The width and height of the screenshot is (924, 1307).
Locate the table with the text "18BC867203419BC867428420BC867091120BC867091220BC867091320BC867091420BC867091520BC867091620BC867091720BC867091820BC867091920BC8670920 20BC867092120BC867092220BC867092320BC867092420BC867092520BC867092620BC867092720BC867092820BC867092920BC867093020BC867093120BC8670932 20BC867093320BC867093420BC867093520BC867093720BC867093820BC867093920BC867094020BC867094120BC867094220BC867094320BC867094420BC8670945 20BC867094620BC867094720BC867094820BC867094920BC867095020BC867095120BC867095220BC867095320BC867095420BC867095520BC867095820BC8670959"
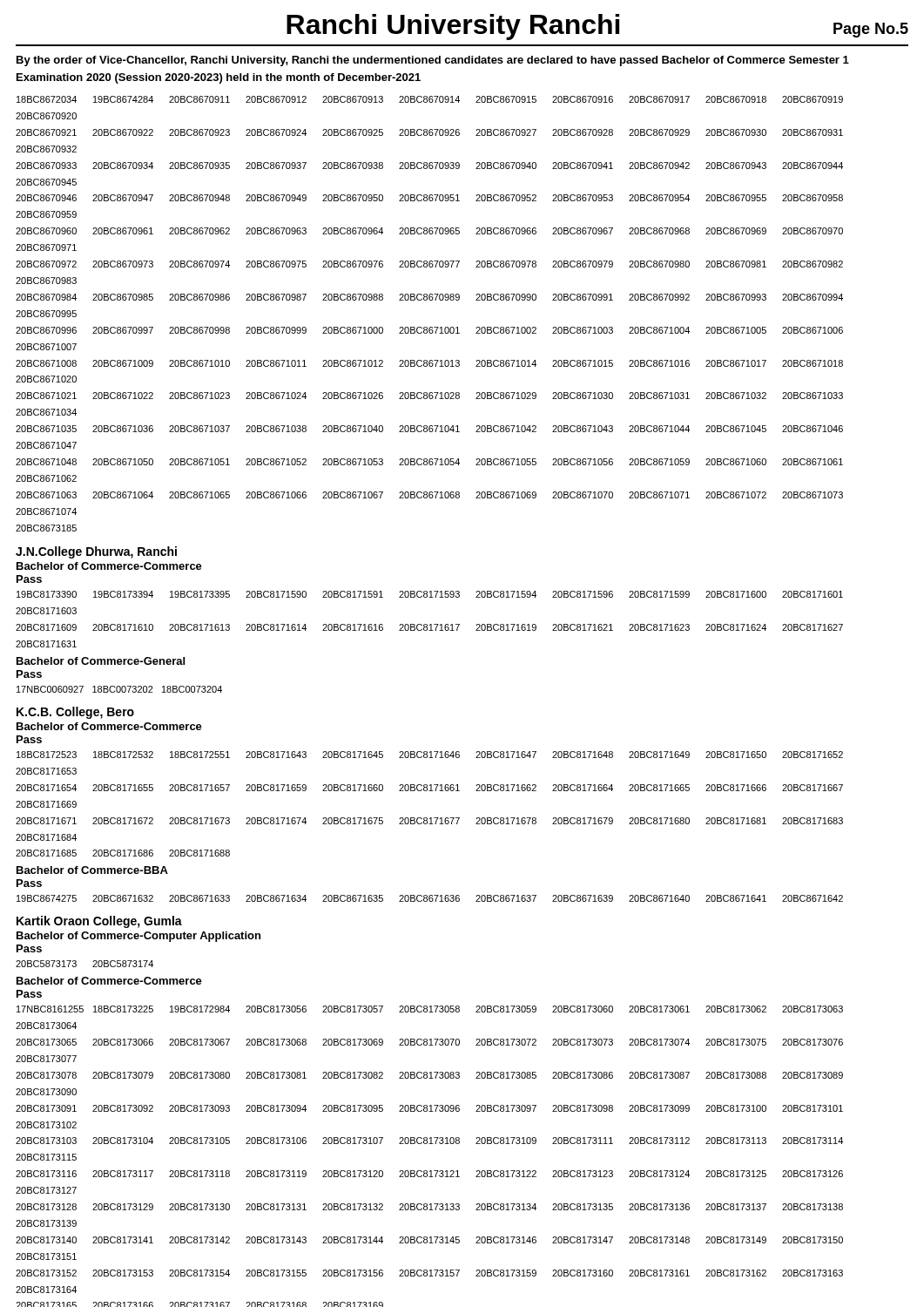click(x=462, y=314)
